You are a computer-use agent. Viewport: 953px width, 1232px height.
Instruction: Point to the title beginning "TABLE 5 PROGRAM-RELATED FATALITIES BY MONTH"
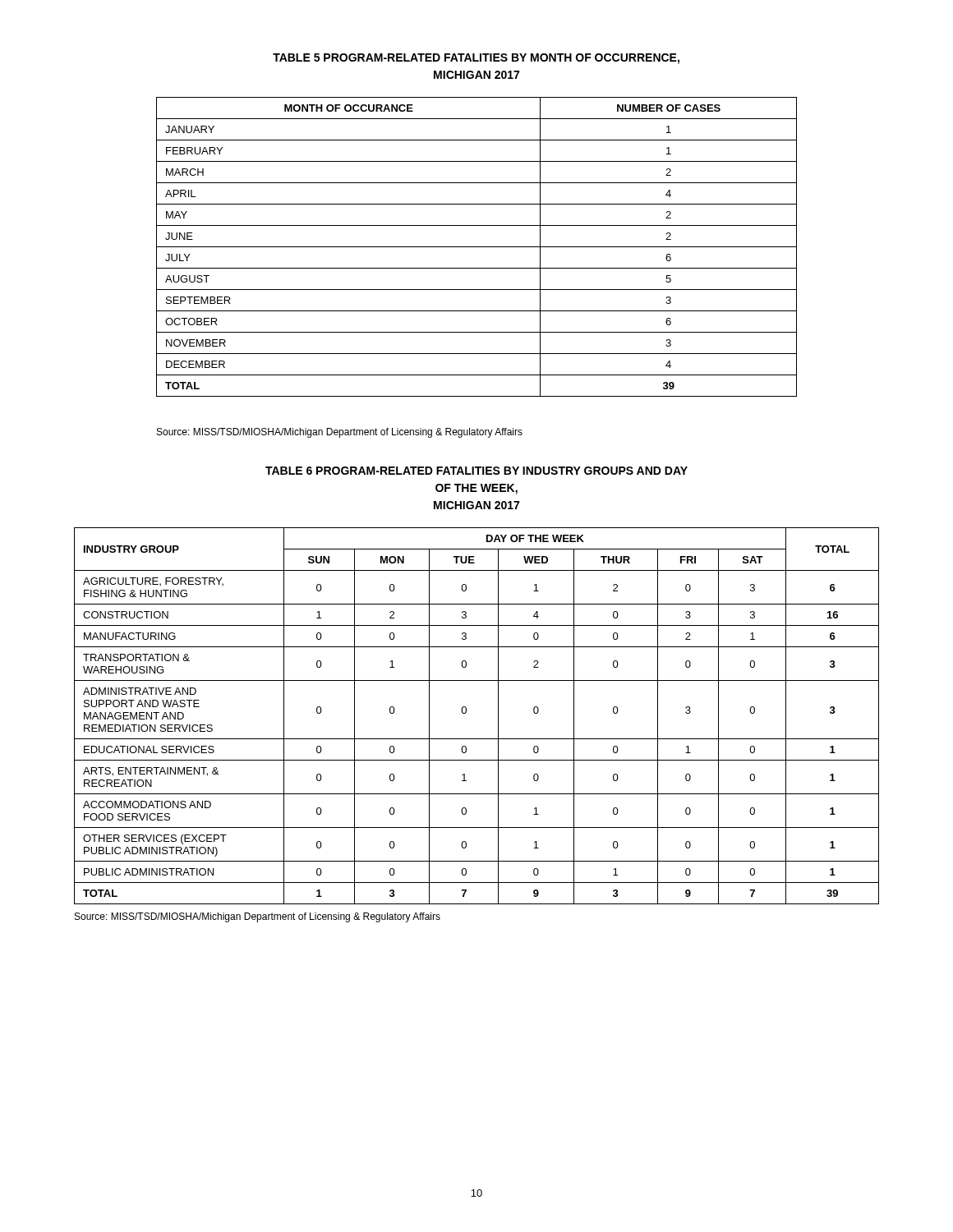click(x=476, y=66)
